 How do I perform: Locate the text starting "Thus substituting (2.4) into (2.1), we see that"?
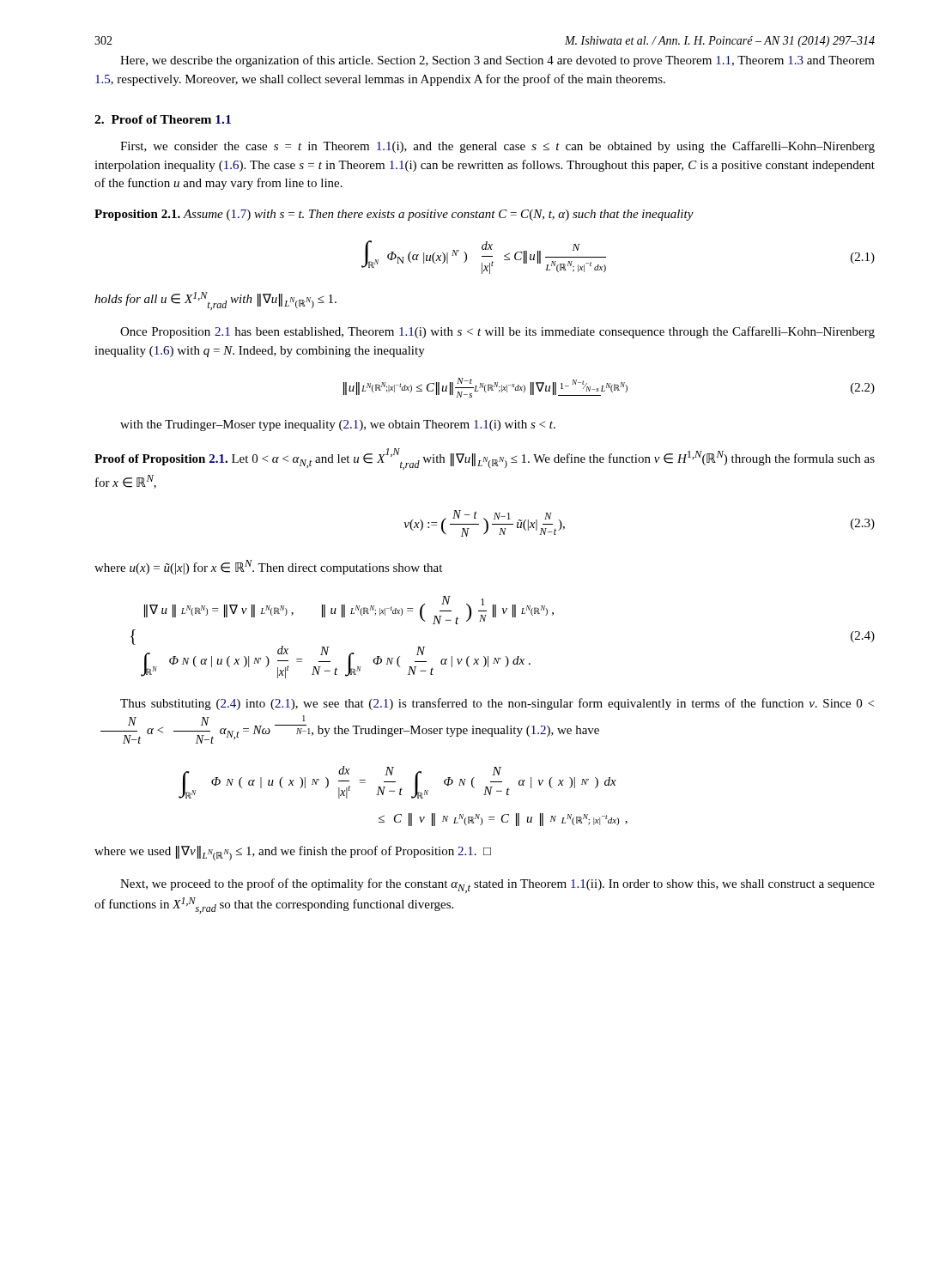[485, 723]
